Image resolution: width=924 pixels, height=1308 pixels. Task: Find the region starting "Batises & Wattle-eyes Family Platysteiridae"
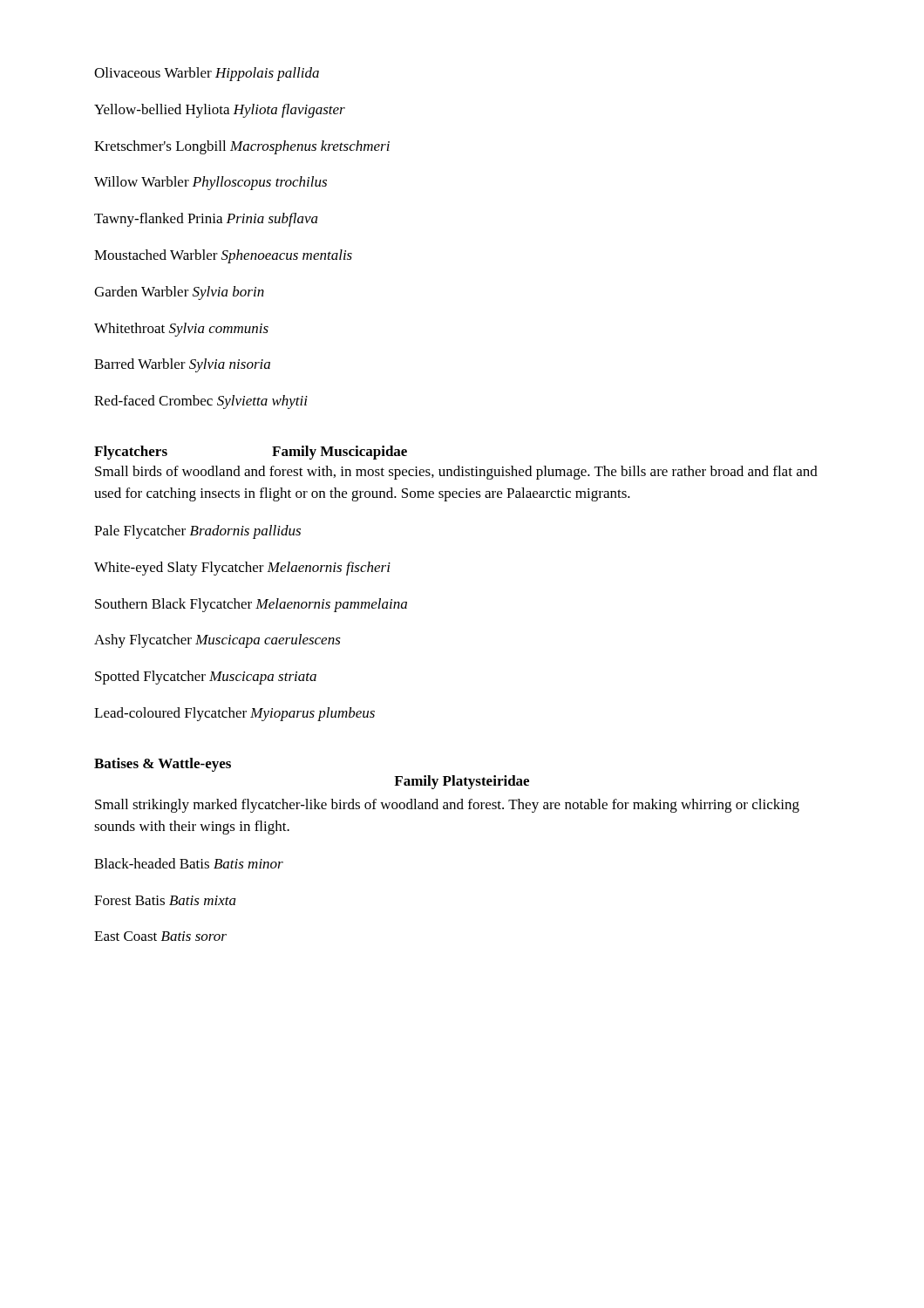point(462,772)
